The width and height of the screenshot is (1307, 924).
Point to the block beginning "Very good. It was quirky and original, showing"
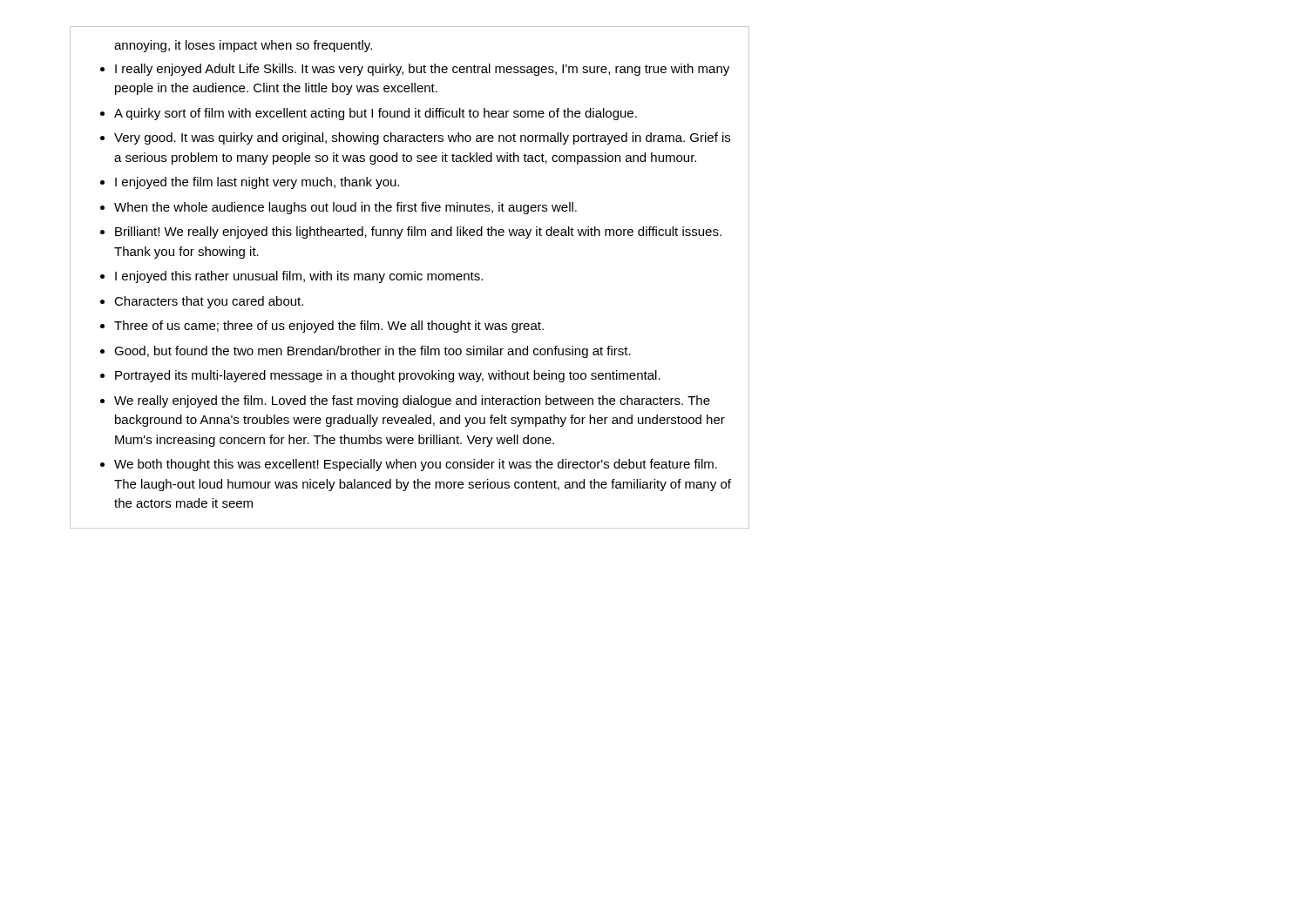[x=422, y=147]
